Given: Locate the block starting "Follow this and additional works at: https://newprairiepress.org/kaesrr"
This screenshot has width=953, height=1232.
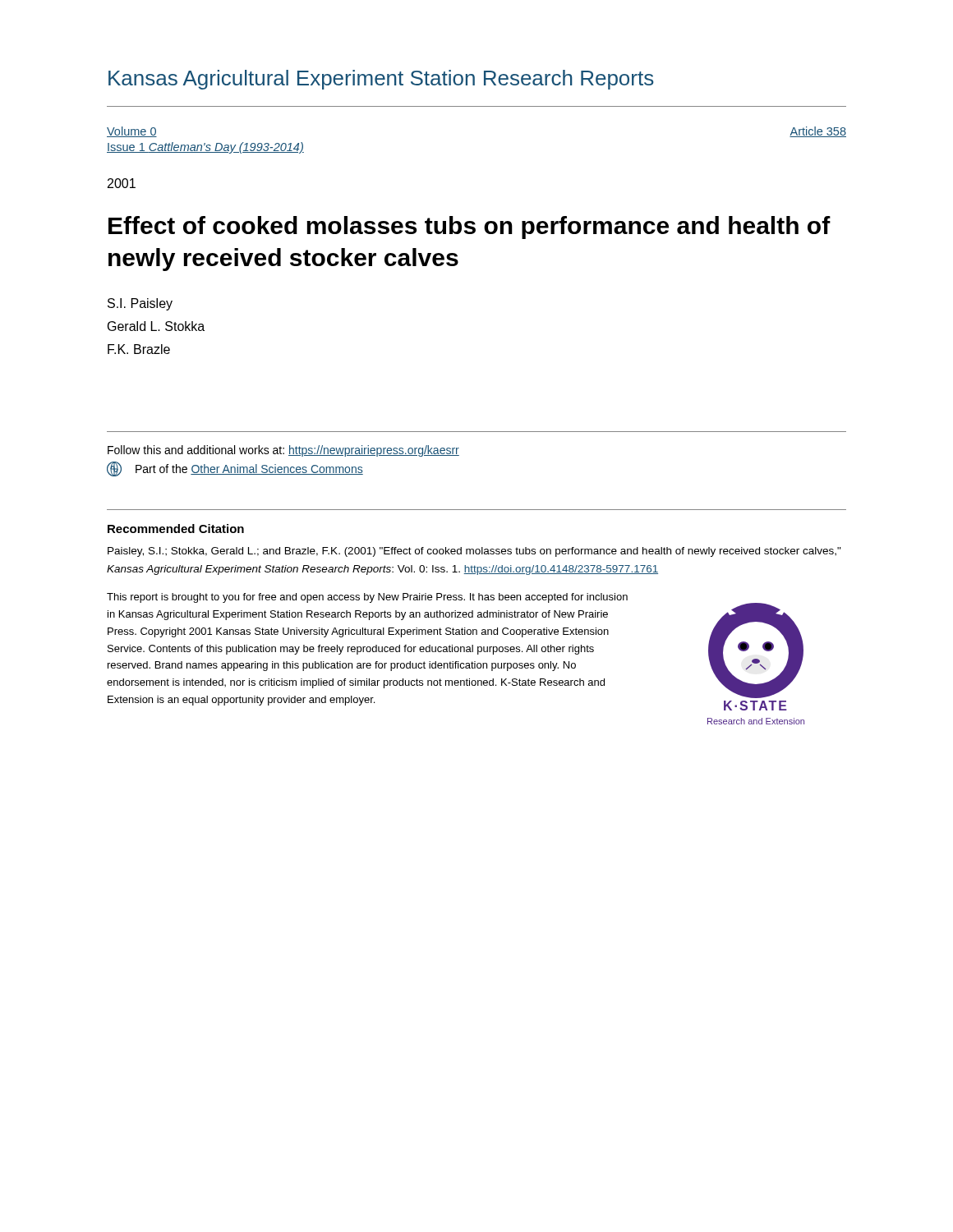Looking at the screenshot, I should click(283, 450).
